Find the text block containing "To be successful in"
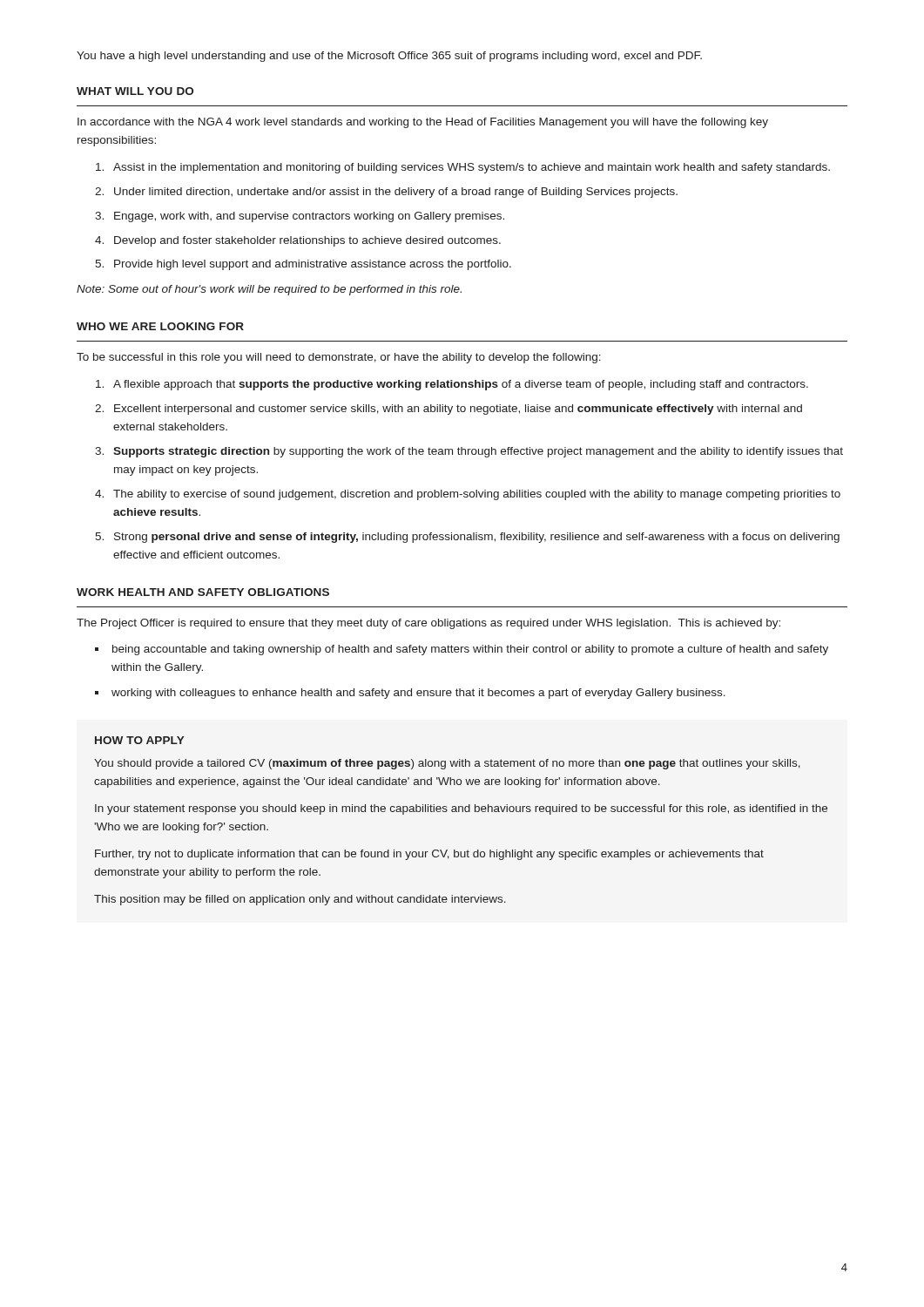The image size is (924, 1307). [x=339, y=357]
